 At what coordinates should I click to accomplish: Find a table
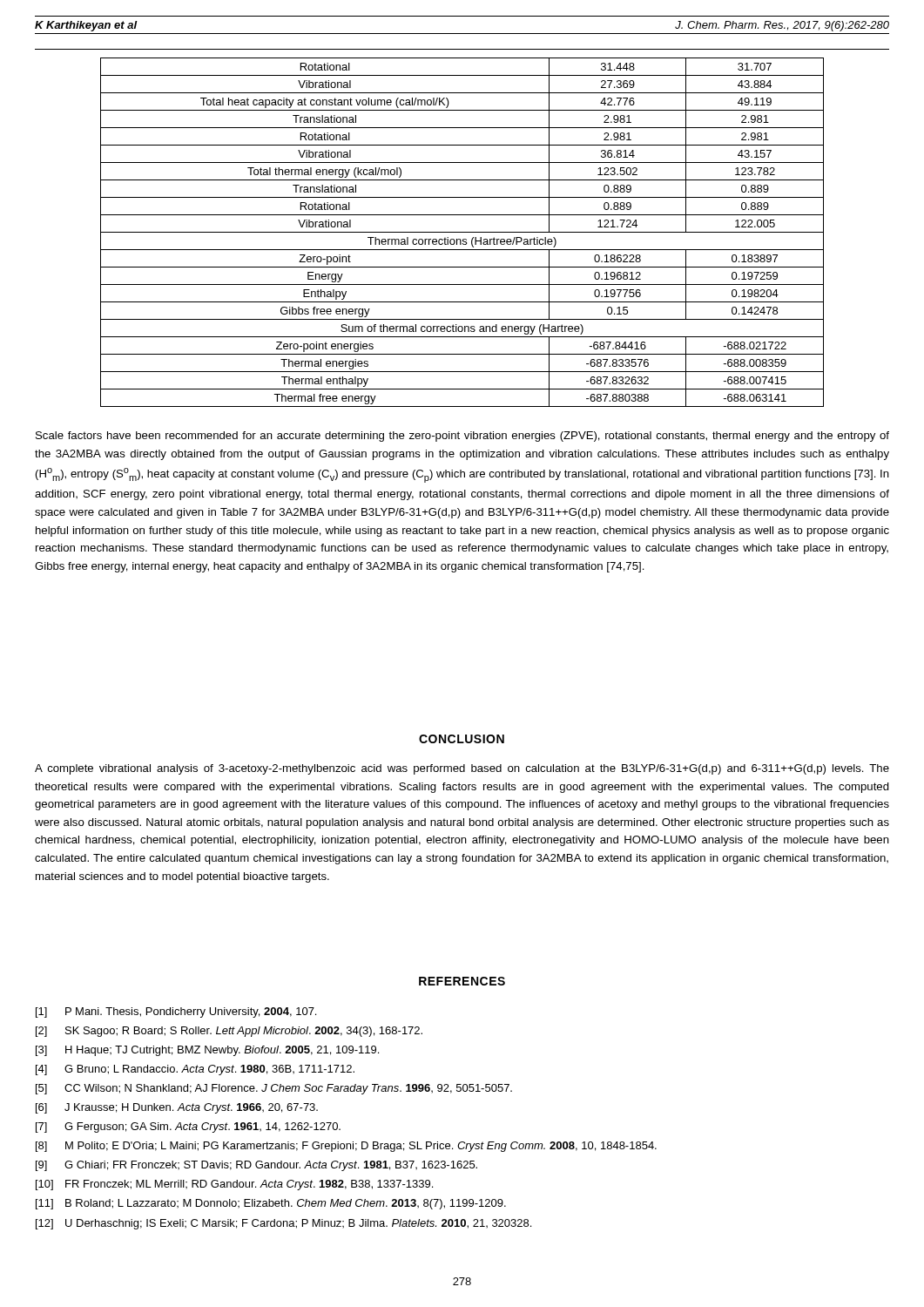462,232
